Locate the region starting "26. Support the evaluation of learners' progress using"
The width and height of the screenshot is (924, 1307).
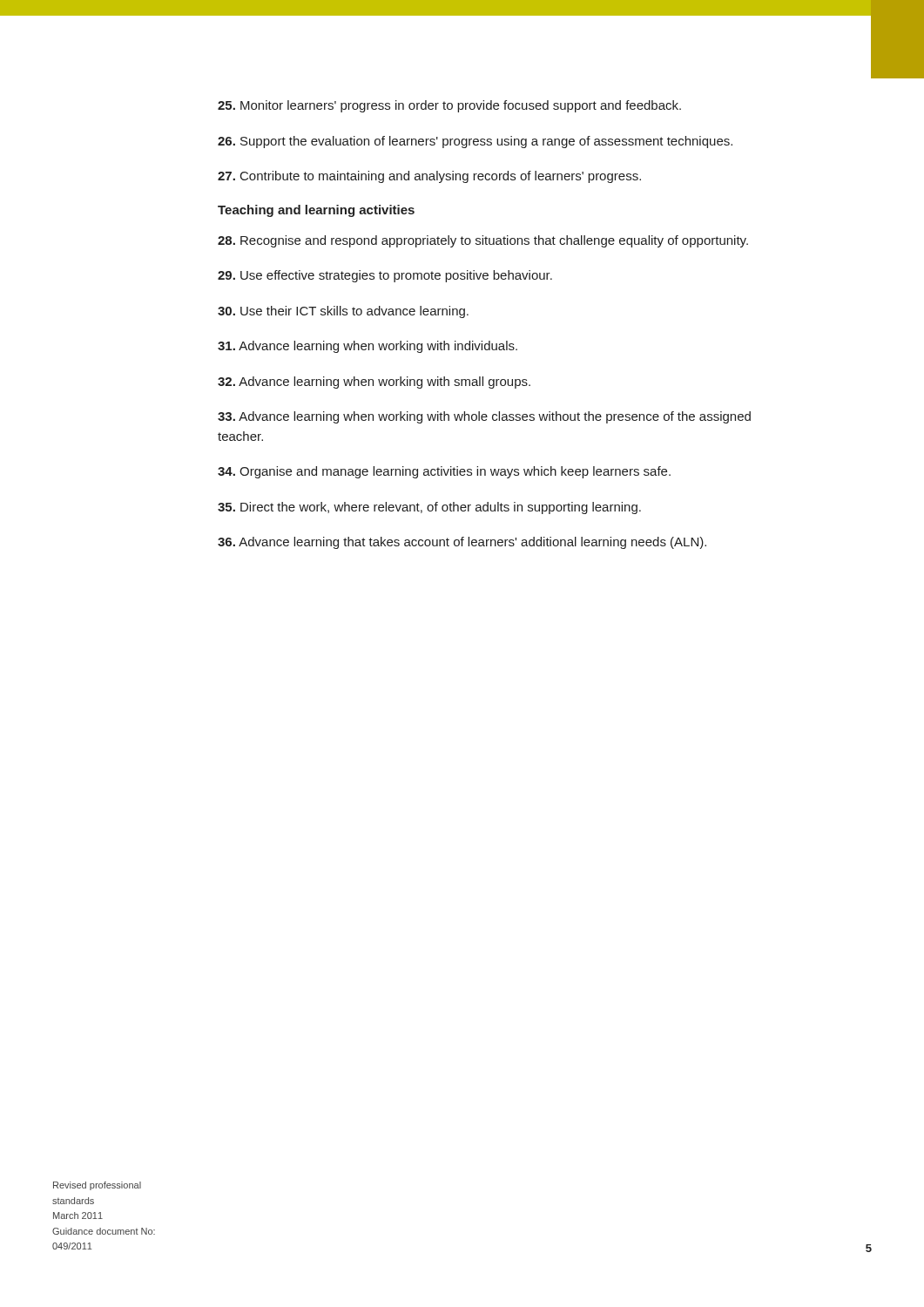(x=476, y=140)
